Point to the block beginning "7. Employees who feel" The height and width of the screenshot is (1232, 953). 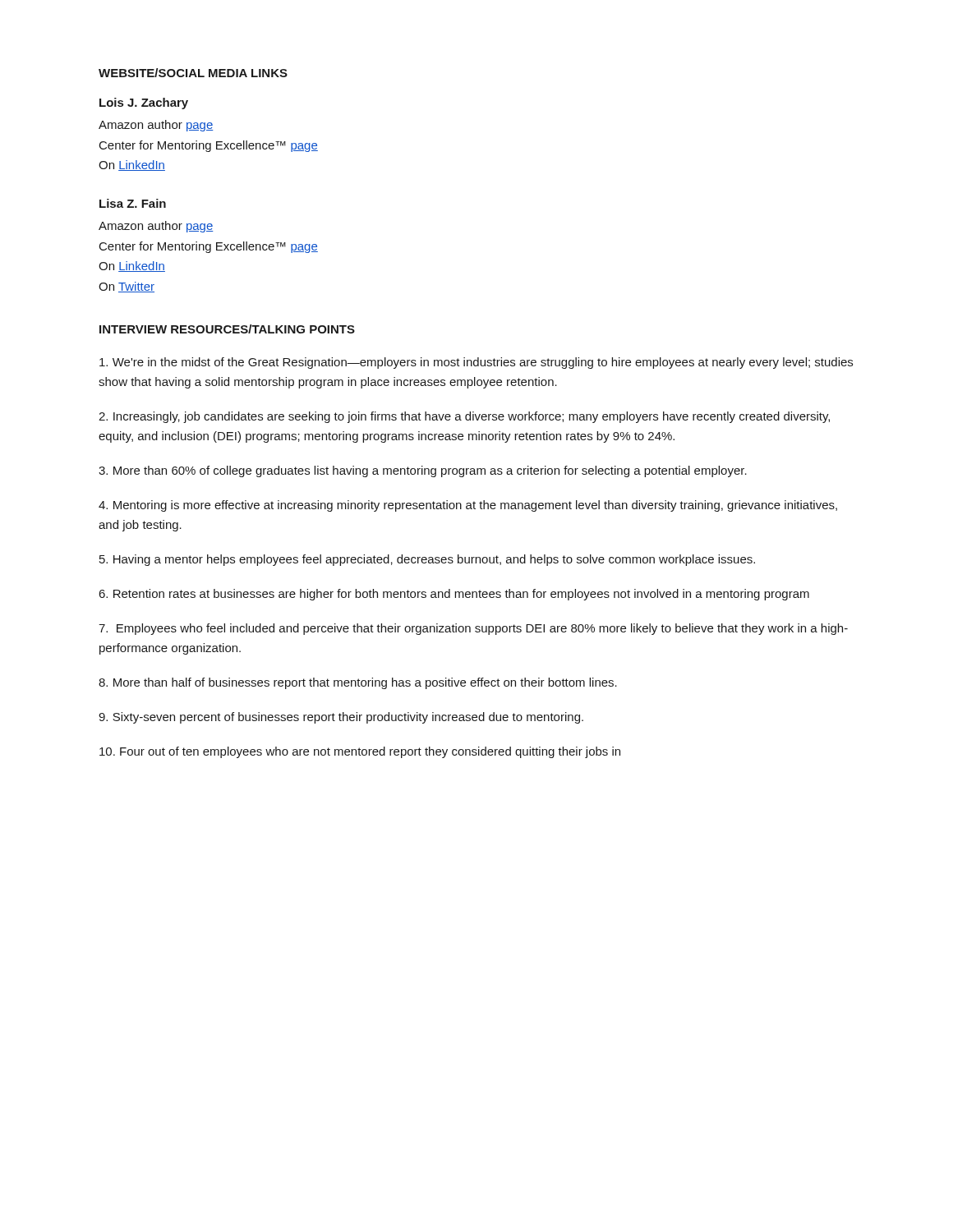473,638
